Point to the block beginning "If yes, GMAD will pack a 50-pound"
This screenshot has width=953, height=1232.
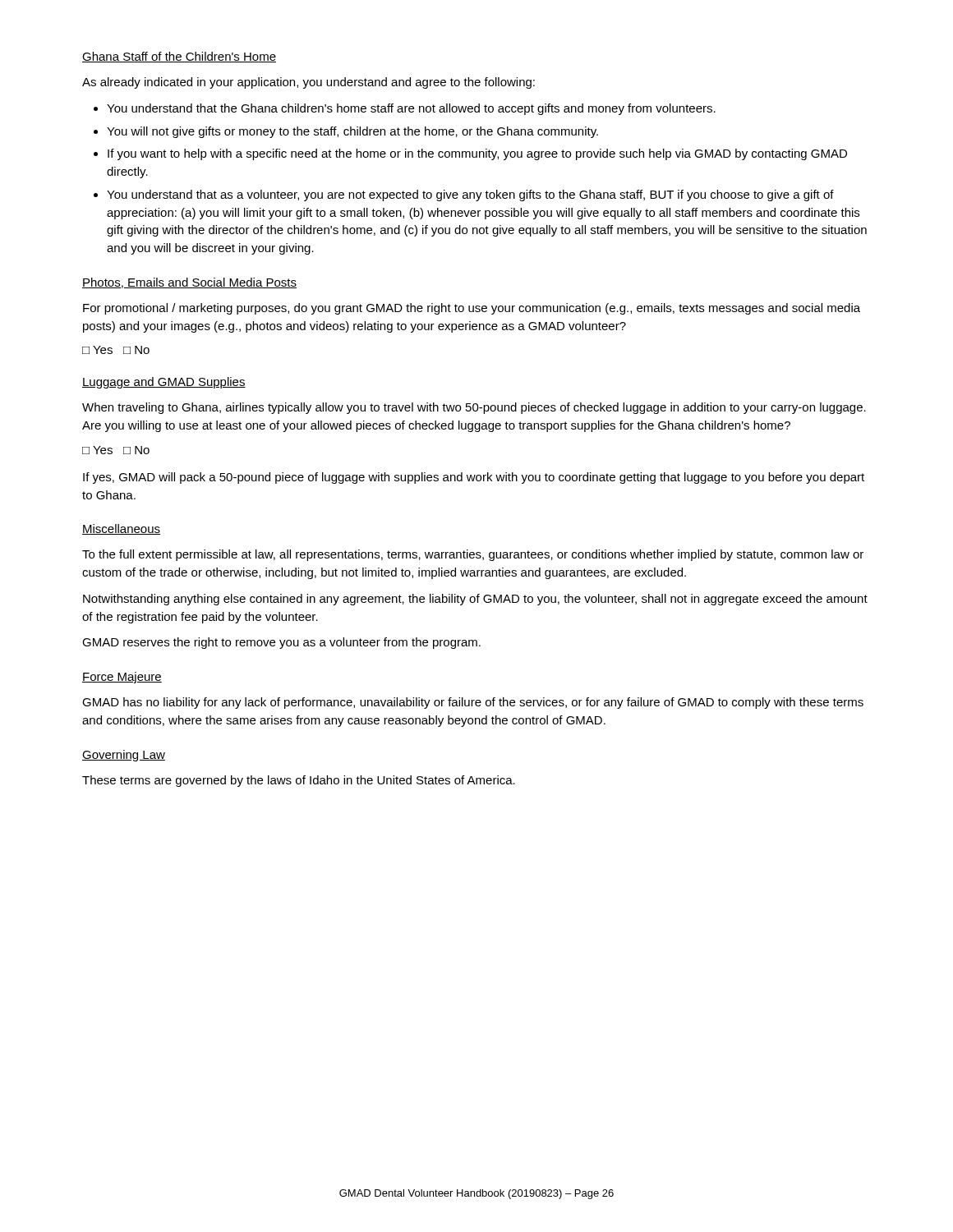[473, 486]
